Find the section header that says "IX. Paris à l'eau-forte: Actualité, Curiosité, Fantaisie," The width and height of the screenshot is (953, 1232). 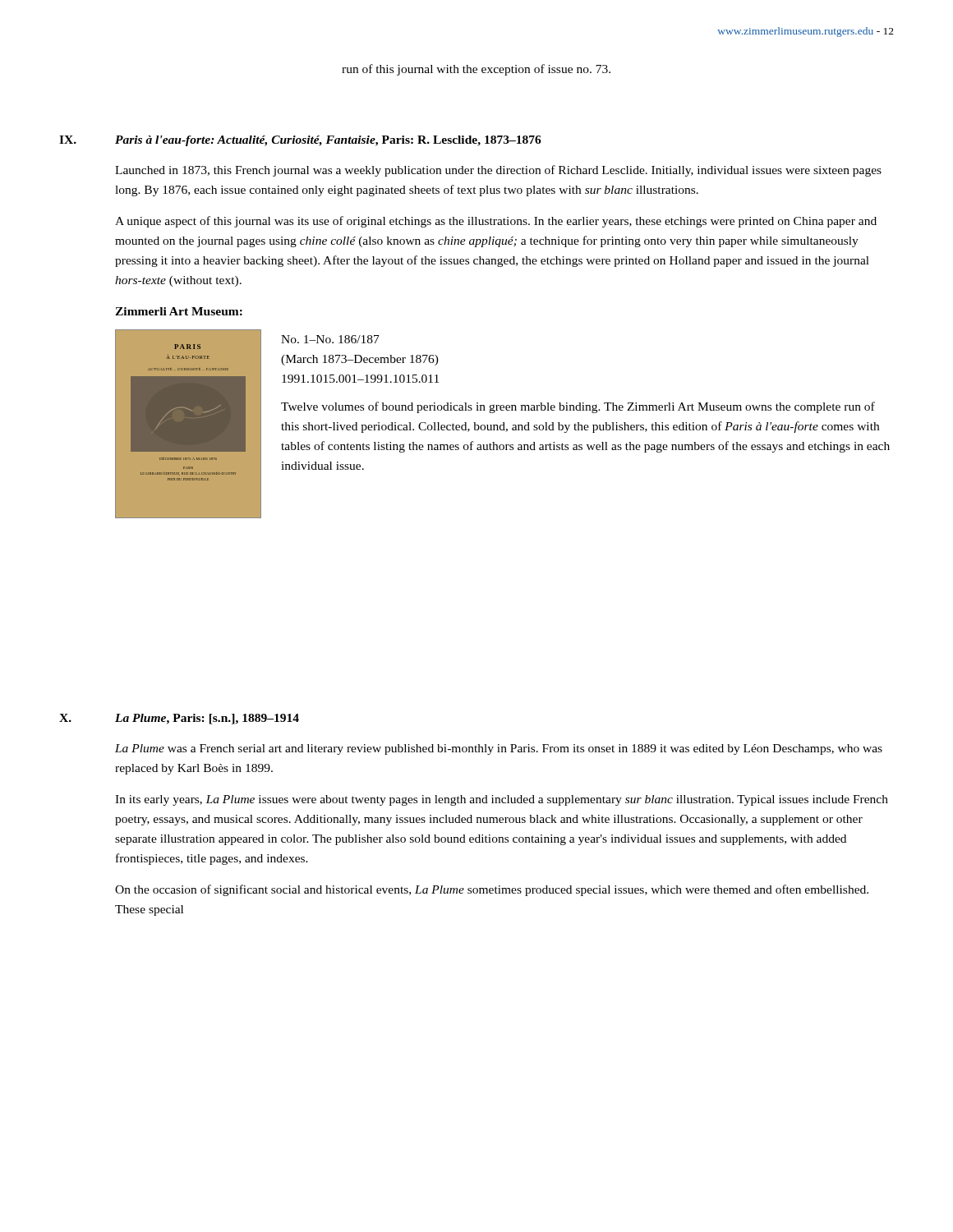(x=300, y=139)
